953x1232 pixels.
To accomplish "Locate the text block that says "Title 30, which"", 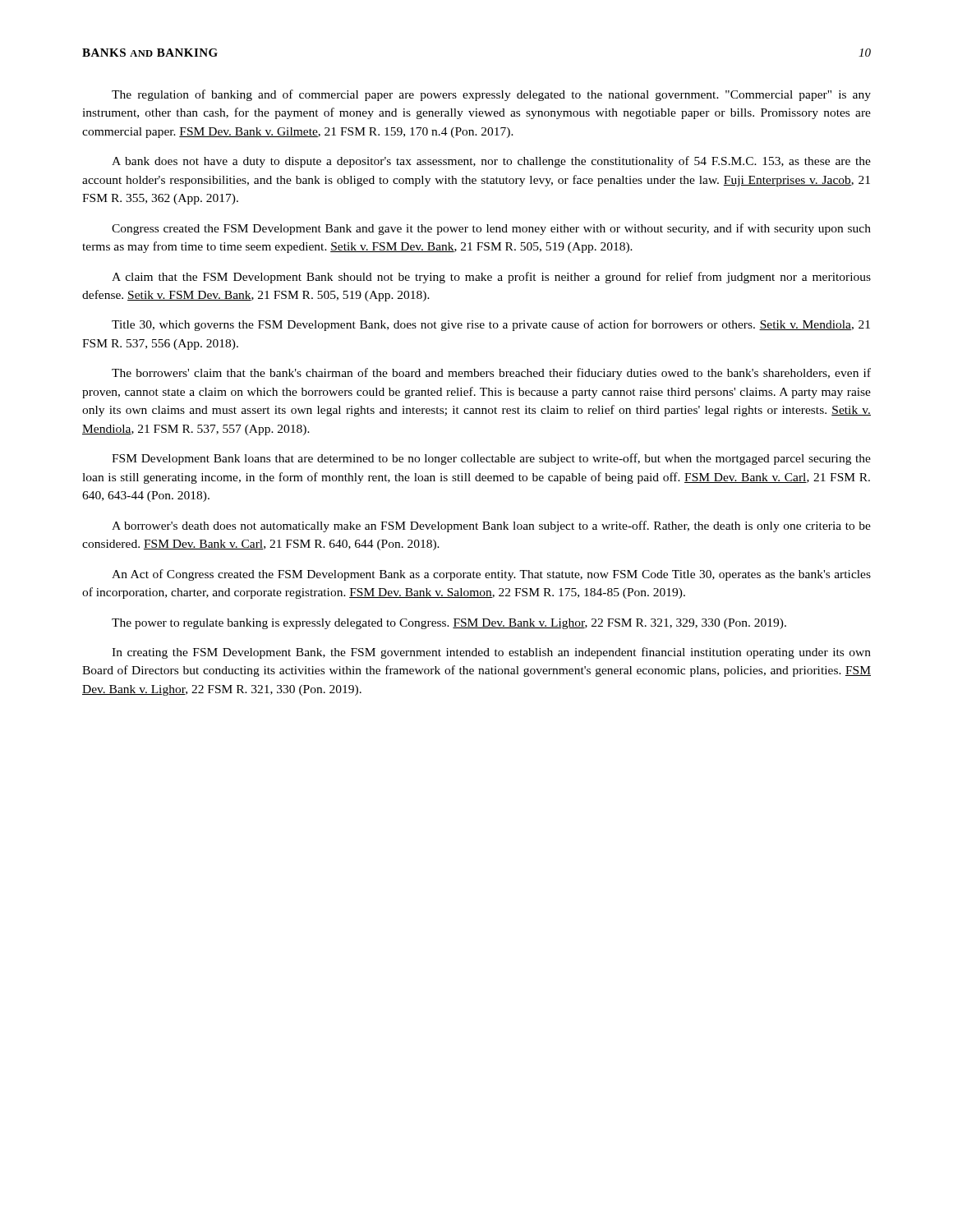I will pos(476,334).
